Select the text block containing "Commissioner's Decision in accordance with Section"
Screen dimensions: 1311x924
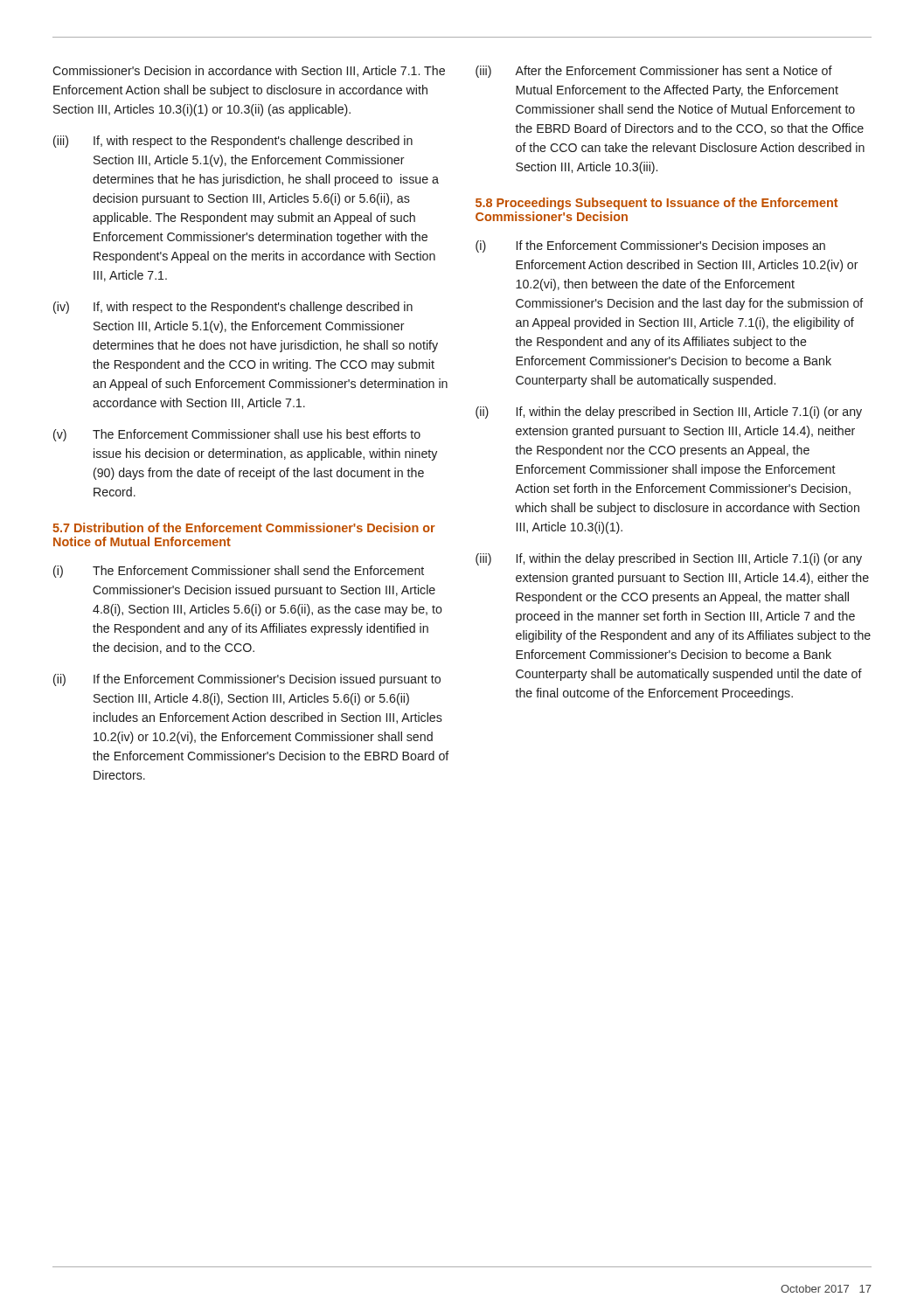point(249,90)
